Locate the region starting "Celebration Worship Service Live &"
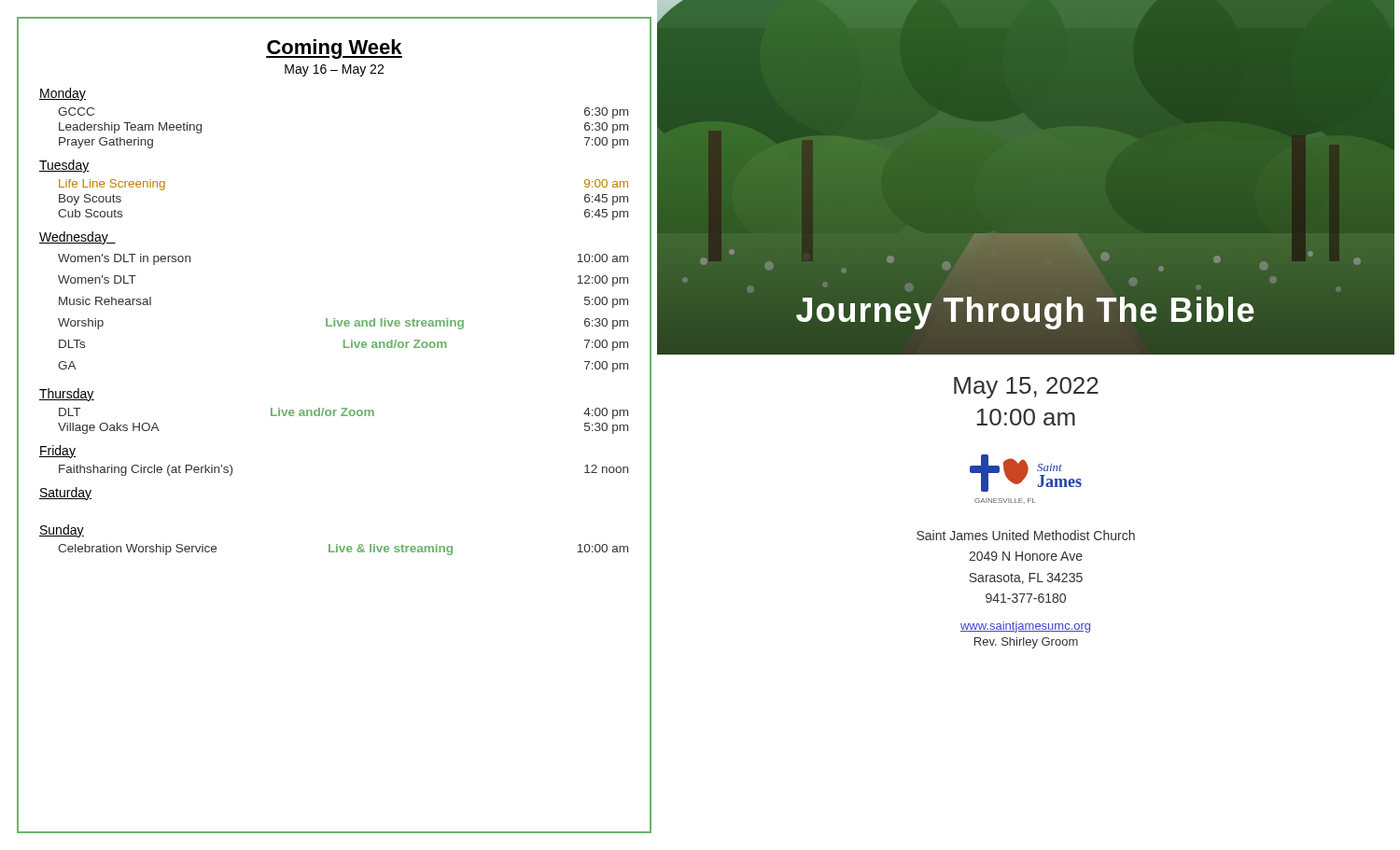Screen dimensions: 850x1400 pos(343,548)
